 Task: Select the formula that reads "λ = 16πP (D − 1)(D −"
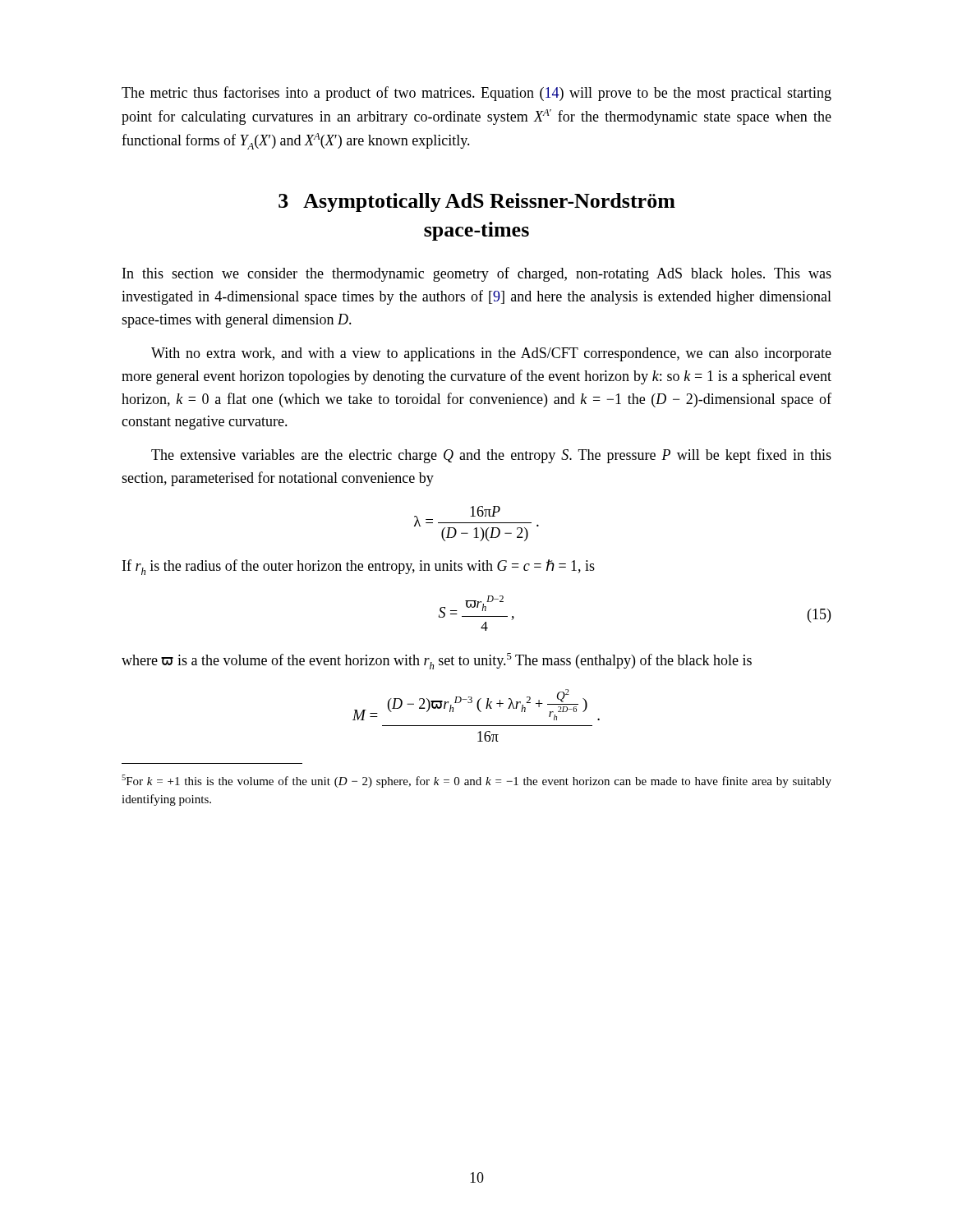[x=476, y=522]
